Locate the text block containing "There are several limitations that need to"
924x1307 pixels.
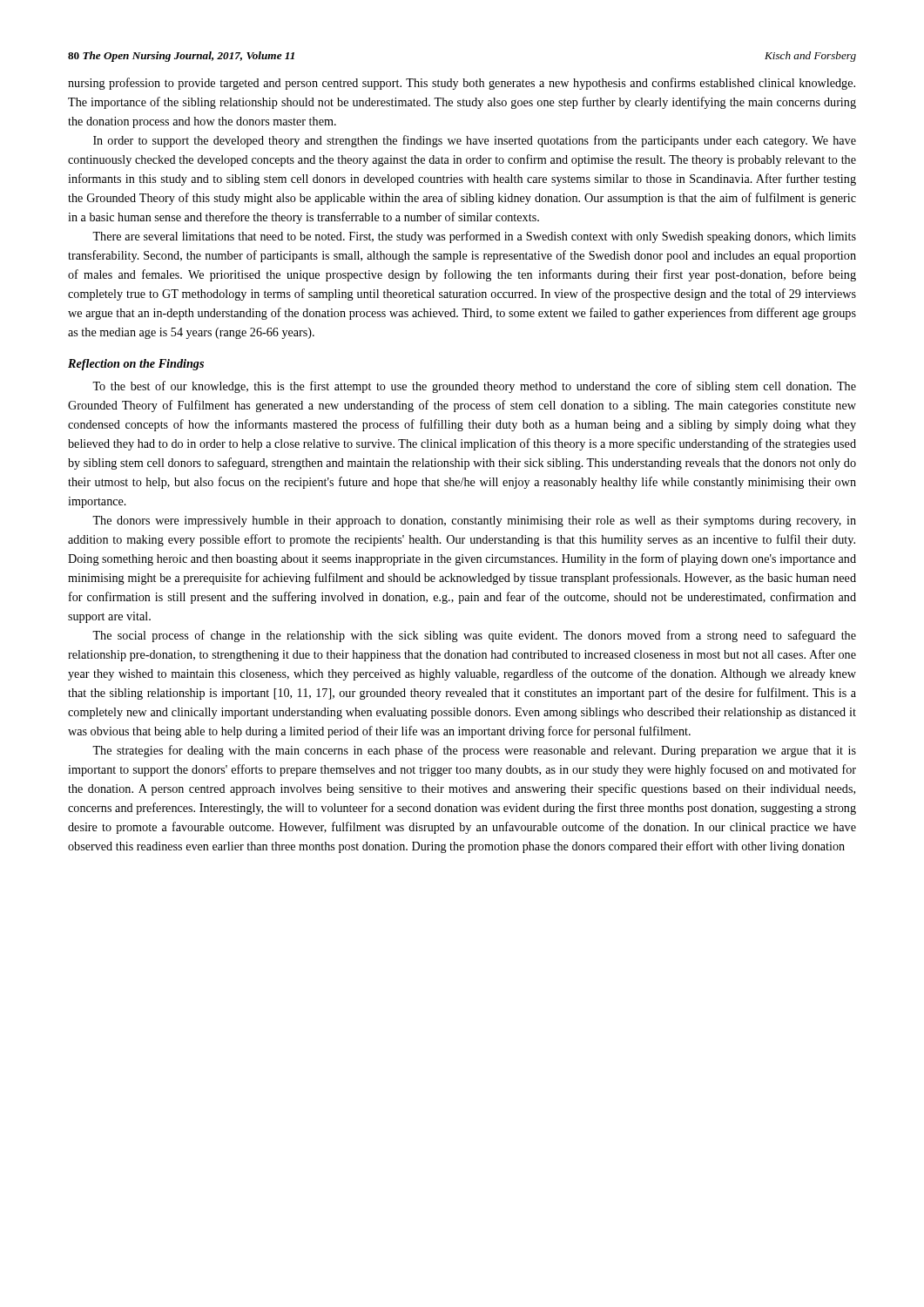(462, 284)
